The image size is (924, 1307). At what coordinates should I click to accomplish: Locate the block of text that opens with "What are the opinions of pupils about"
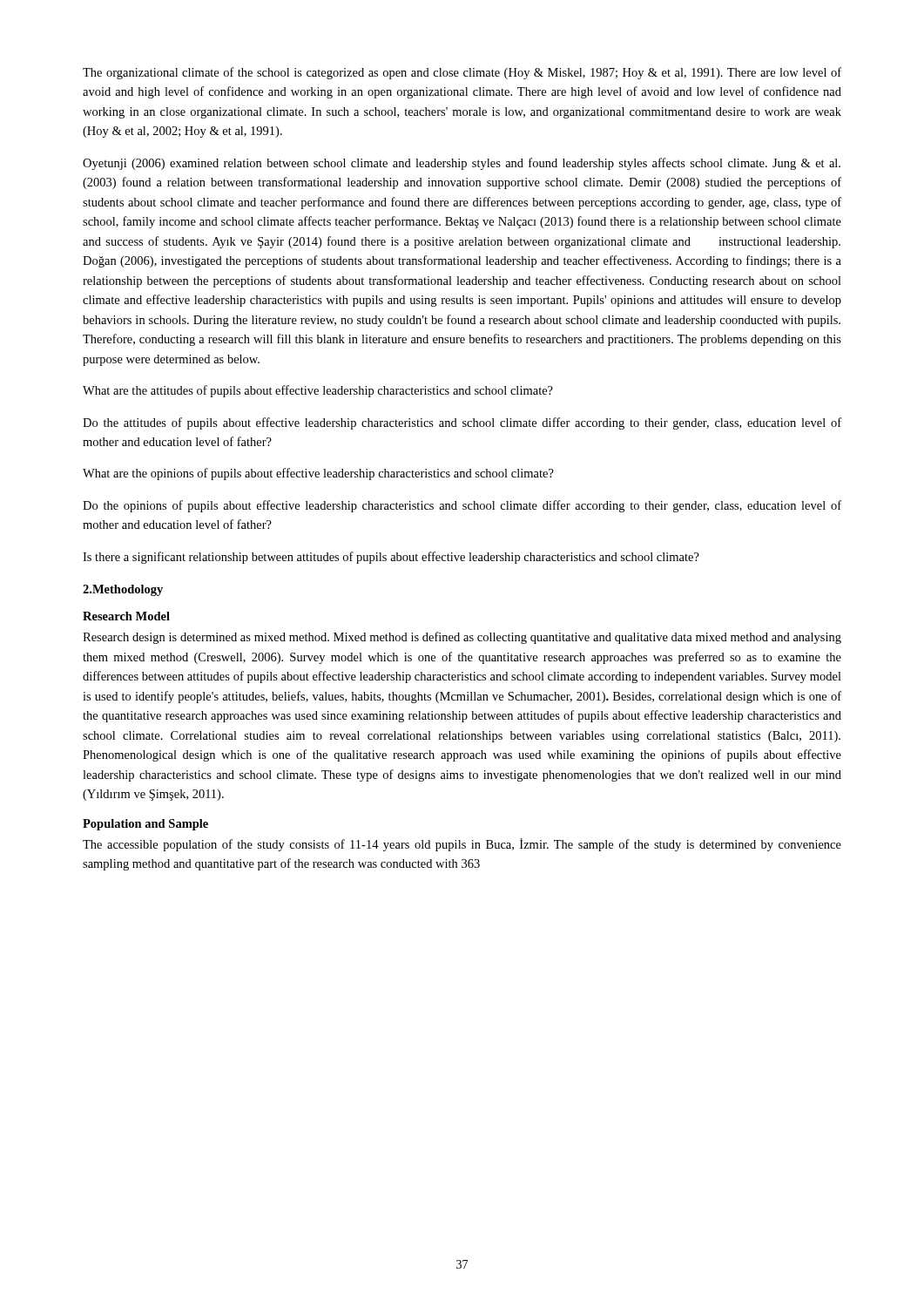tap(318, 474)
